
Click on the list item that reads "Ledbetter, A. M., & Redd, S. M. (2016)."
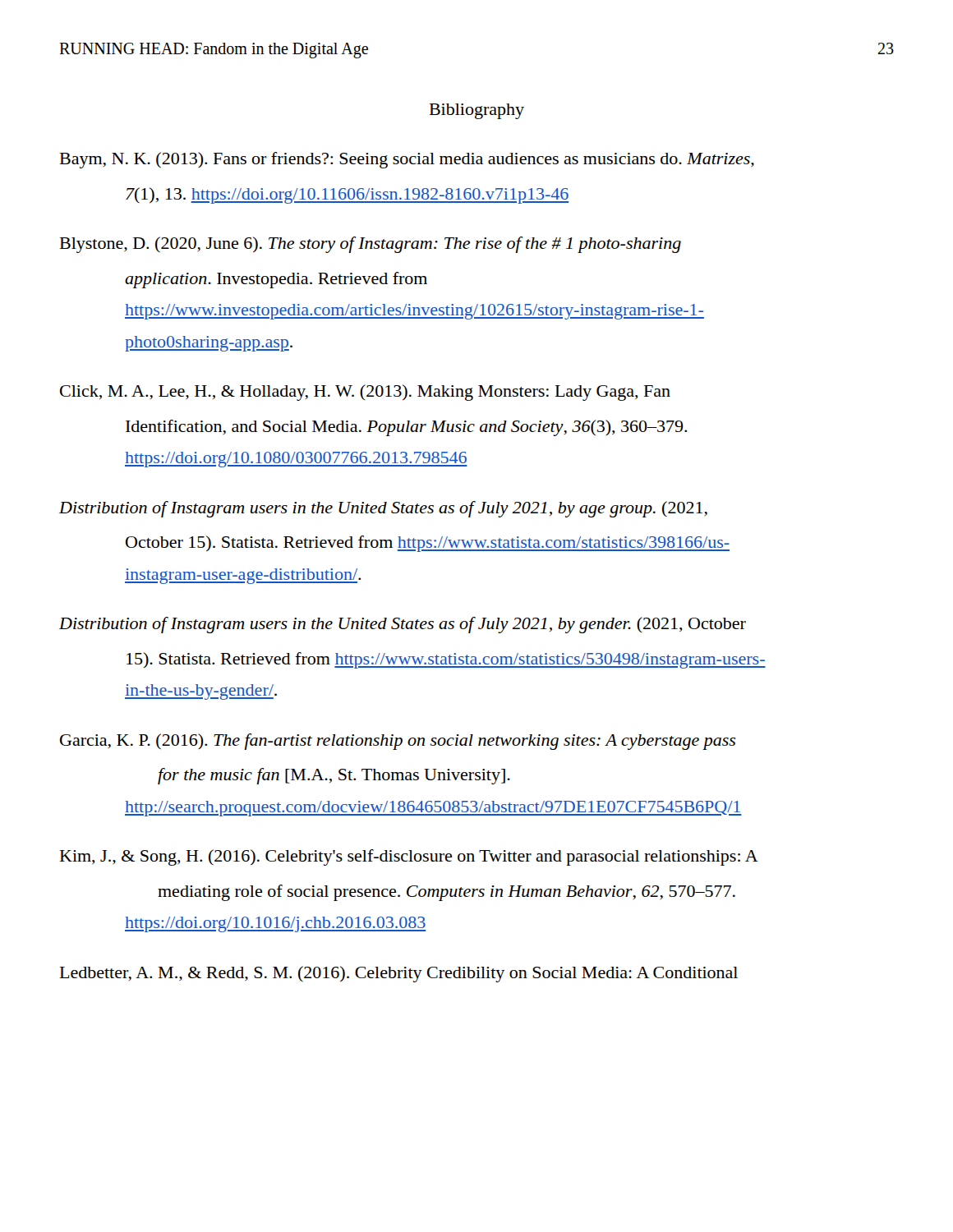476,972
